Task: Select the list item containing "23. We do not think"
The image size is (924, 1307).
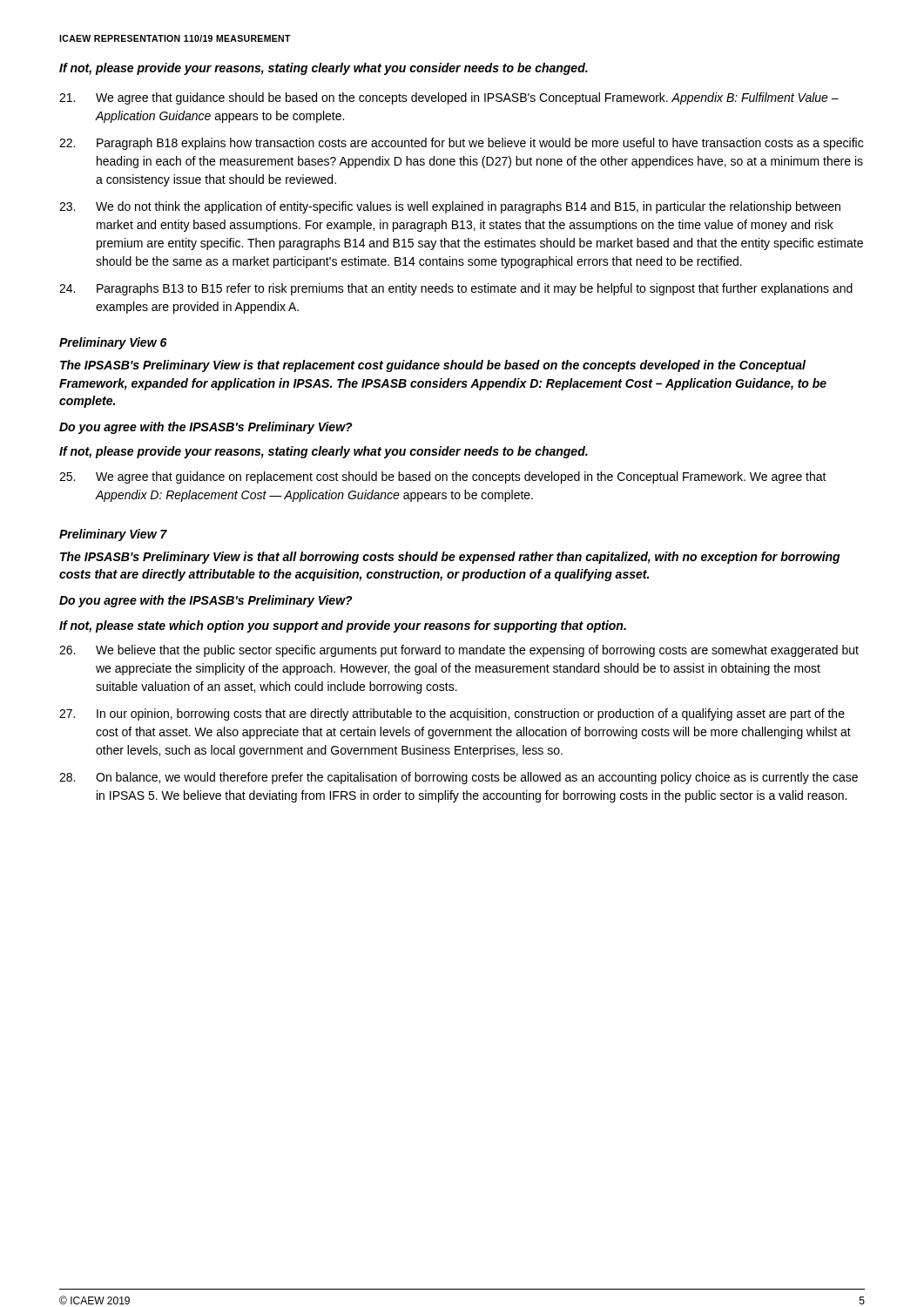Action: tap(462, 235)
